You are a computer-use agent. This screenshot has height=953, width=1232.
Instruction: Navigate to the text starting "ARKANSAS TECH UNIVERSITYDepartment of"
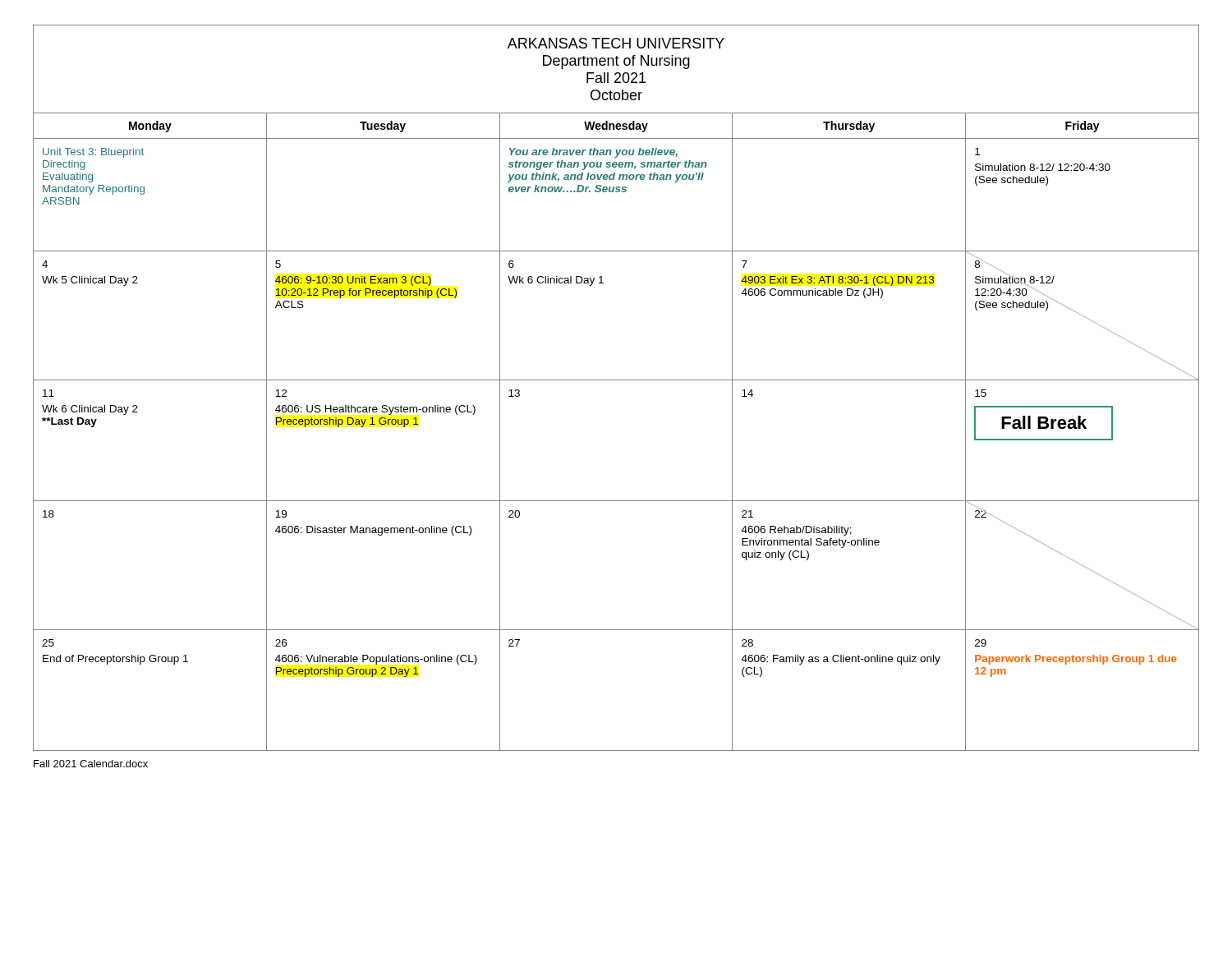(616, 70)
